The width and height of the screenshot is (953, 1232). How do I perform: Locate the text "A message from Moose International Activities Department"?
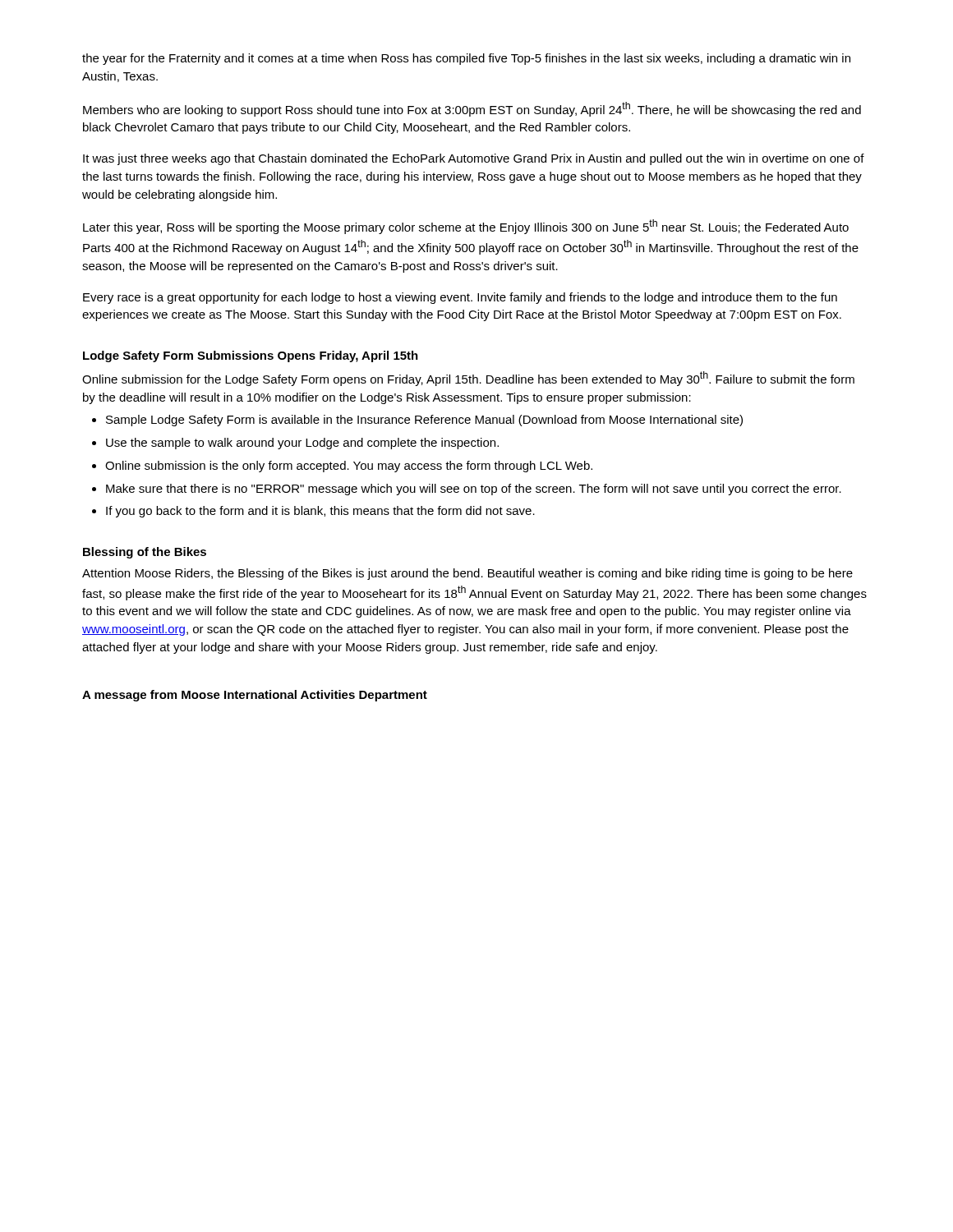click(255, 694)
